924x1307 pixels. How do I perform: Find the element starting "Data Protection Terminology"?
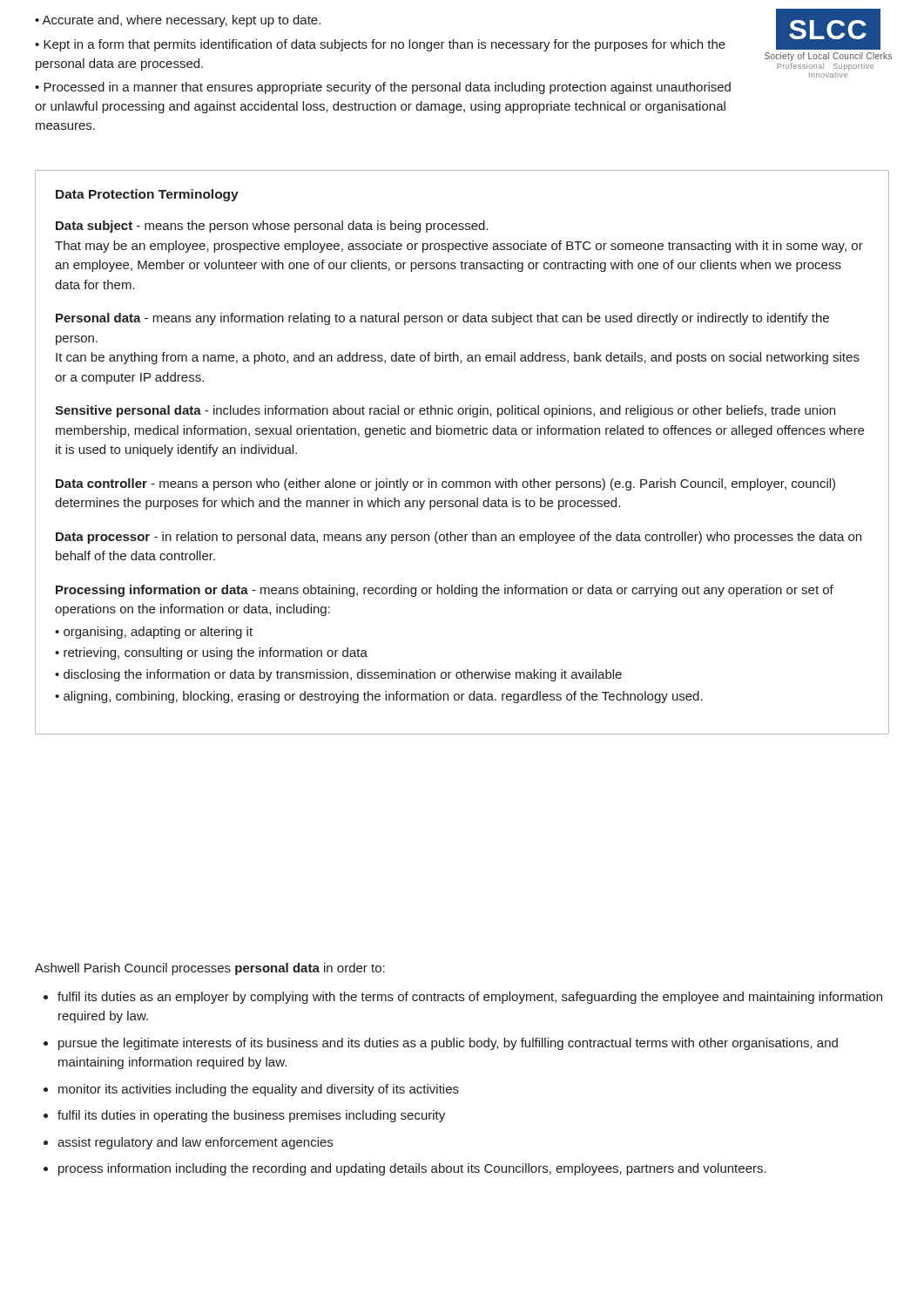(x=147, y=194)
